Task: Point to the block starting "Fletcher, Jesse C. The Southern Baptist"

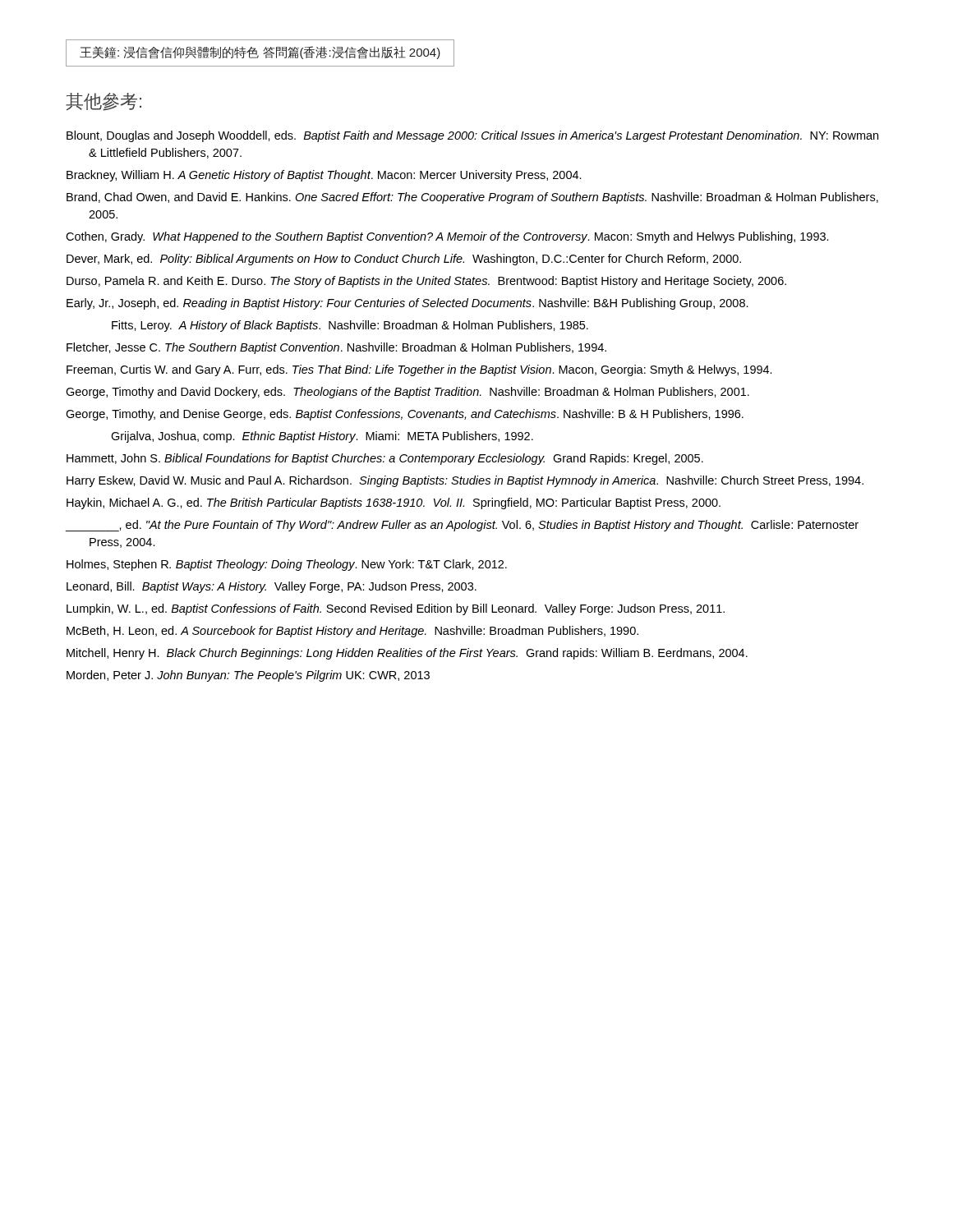Action: (x=337, y=348)
